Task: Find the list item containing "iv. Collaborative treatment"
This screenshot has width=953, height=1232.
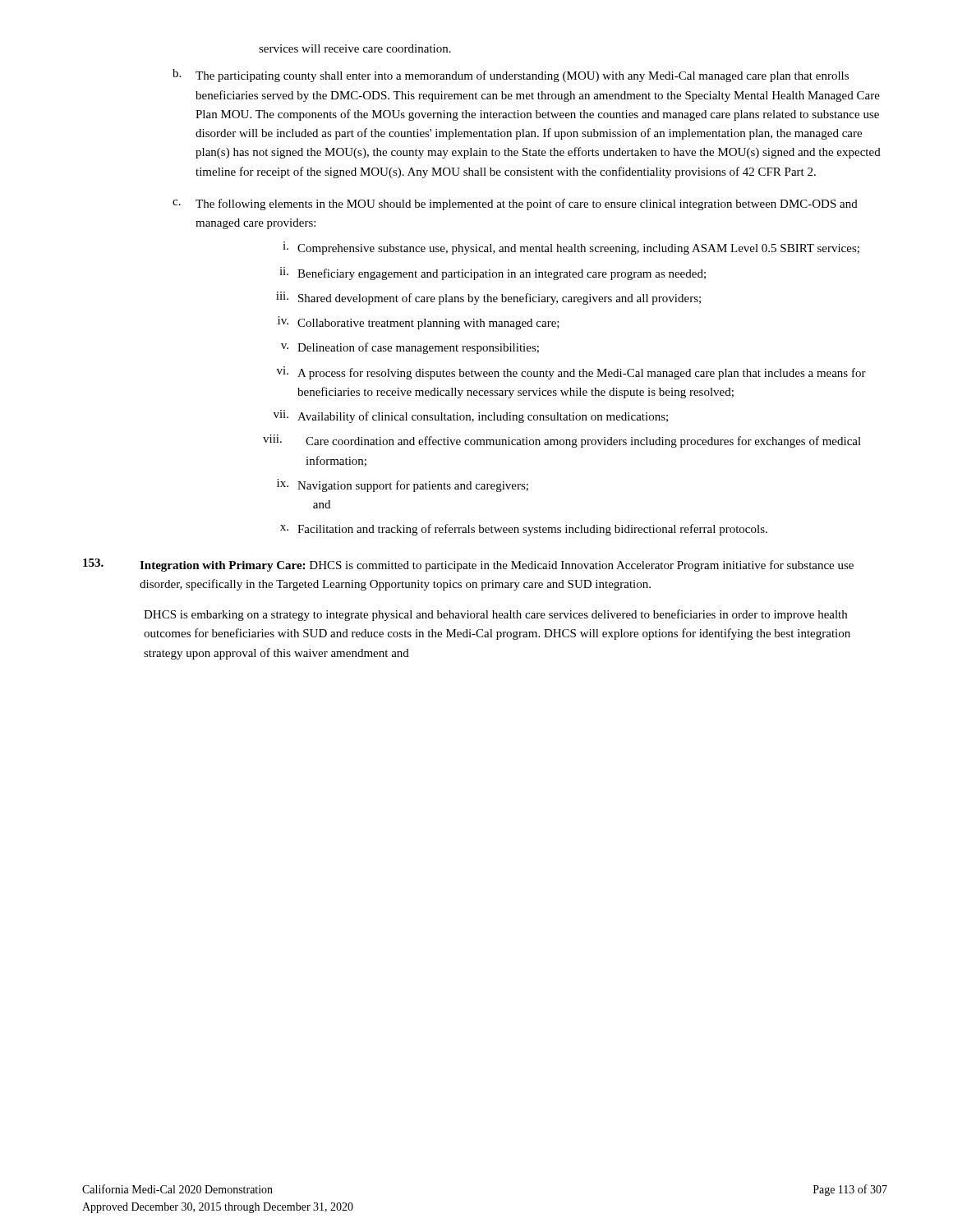Action: pyautogui.click(x=419, y=323)
